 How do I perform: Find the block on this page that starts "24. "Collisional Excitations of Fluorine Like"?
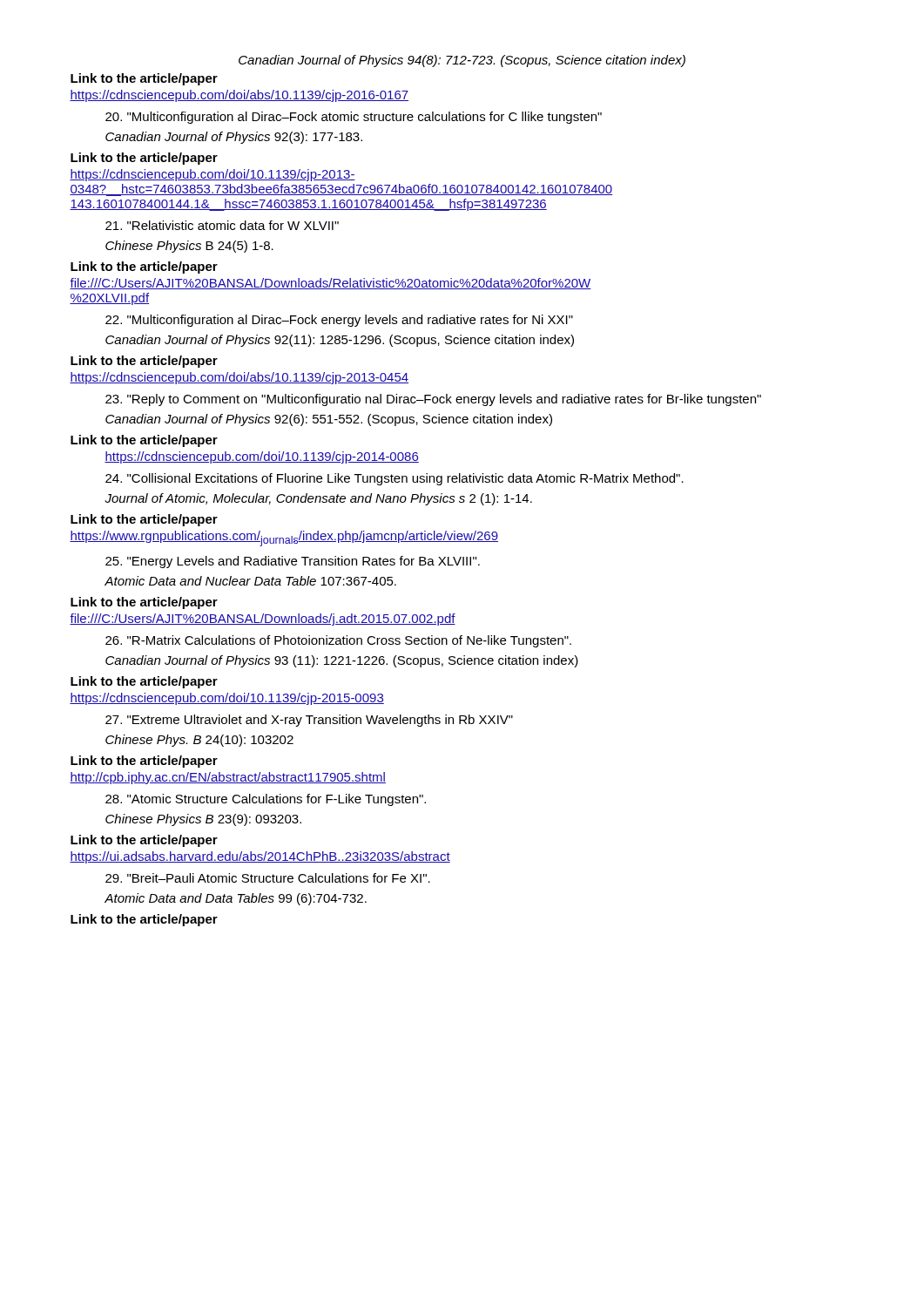pos(395,488)
